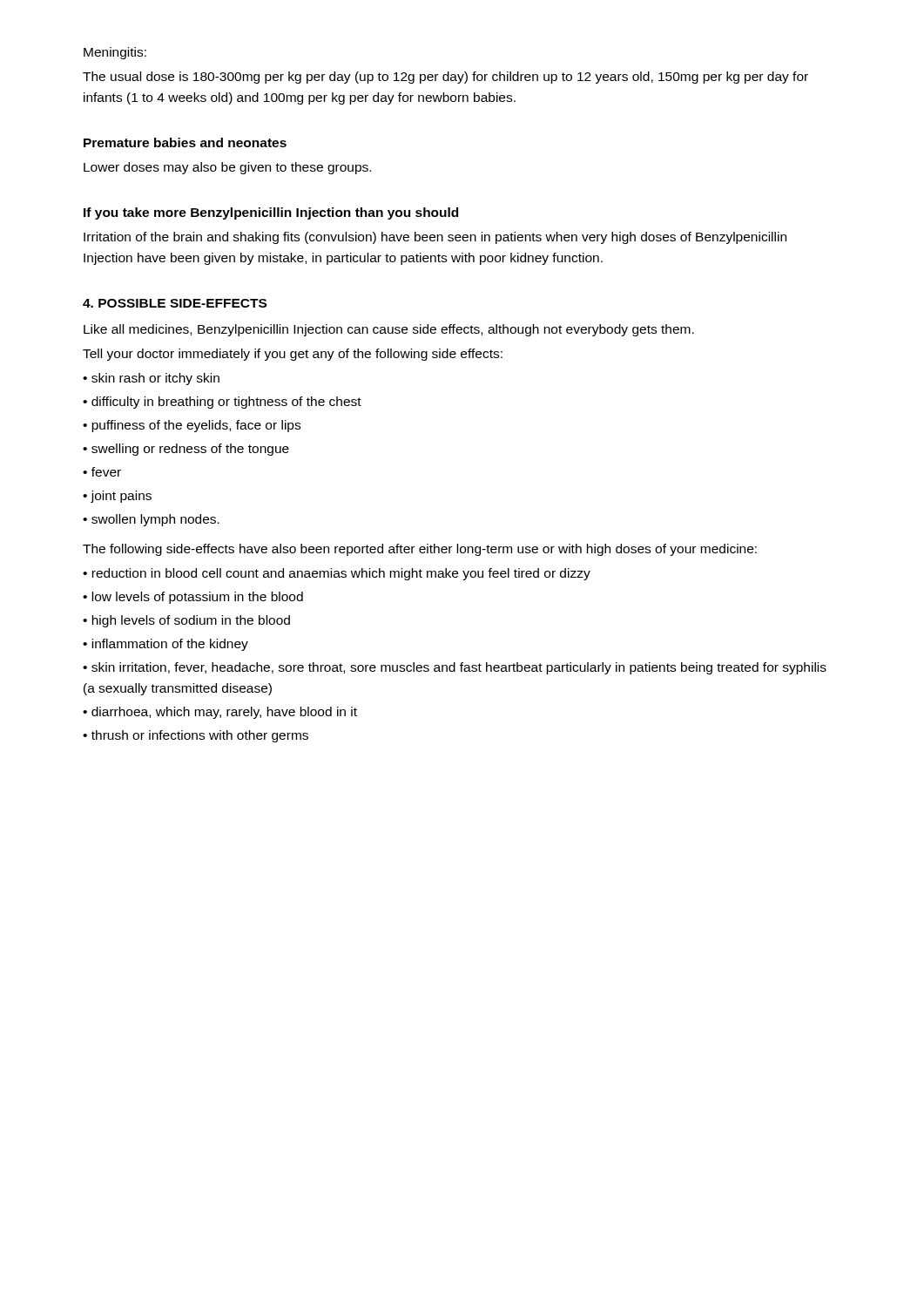Find the element starting "• diarrhoea, which may,"
Viewport: 924px width, 1307px height.
(220, 712)
